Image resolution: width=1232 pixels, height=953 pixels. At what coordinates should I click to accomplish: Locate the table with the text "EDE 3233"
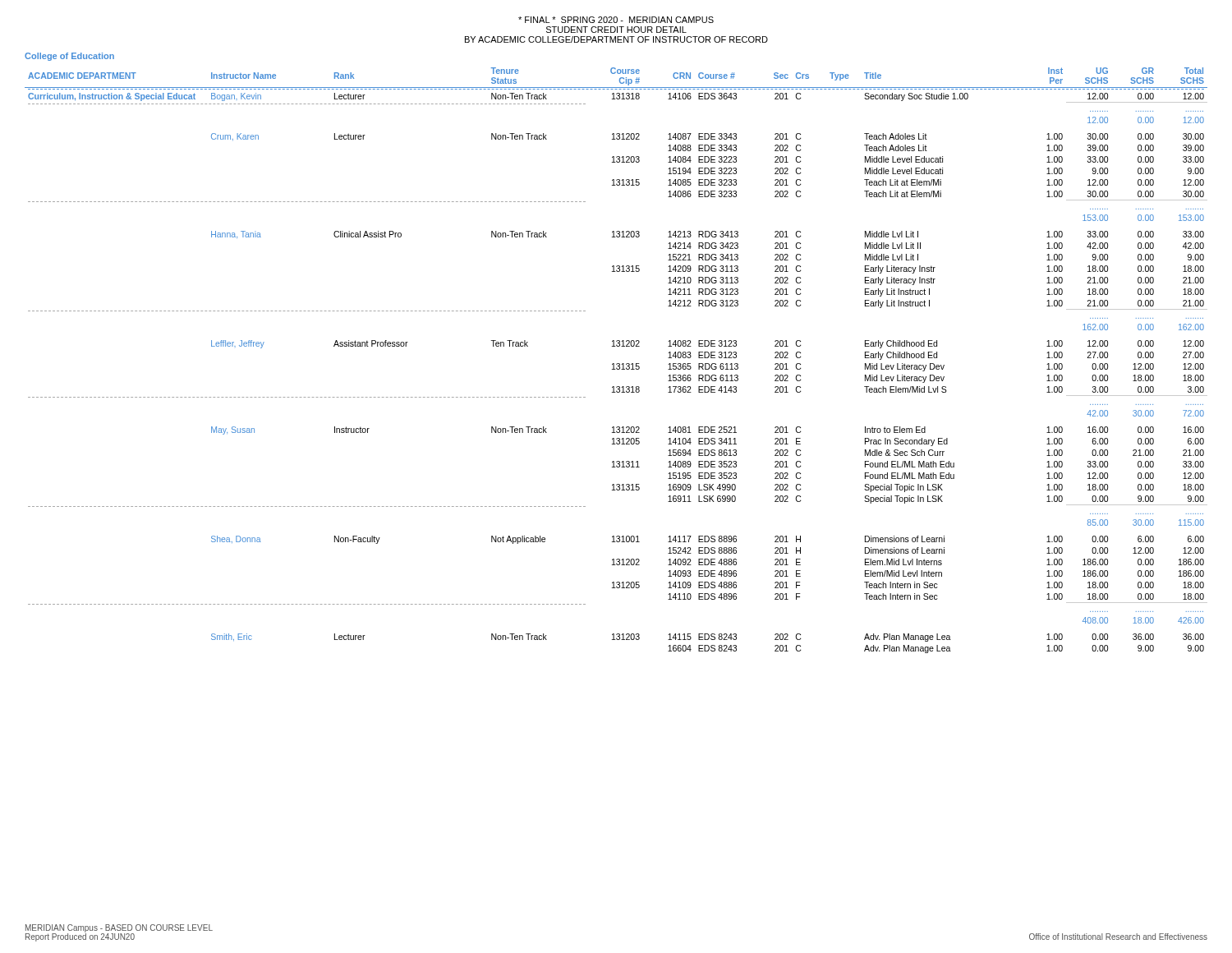tap(616, 359)
